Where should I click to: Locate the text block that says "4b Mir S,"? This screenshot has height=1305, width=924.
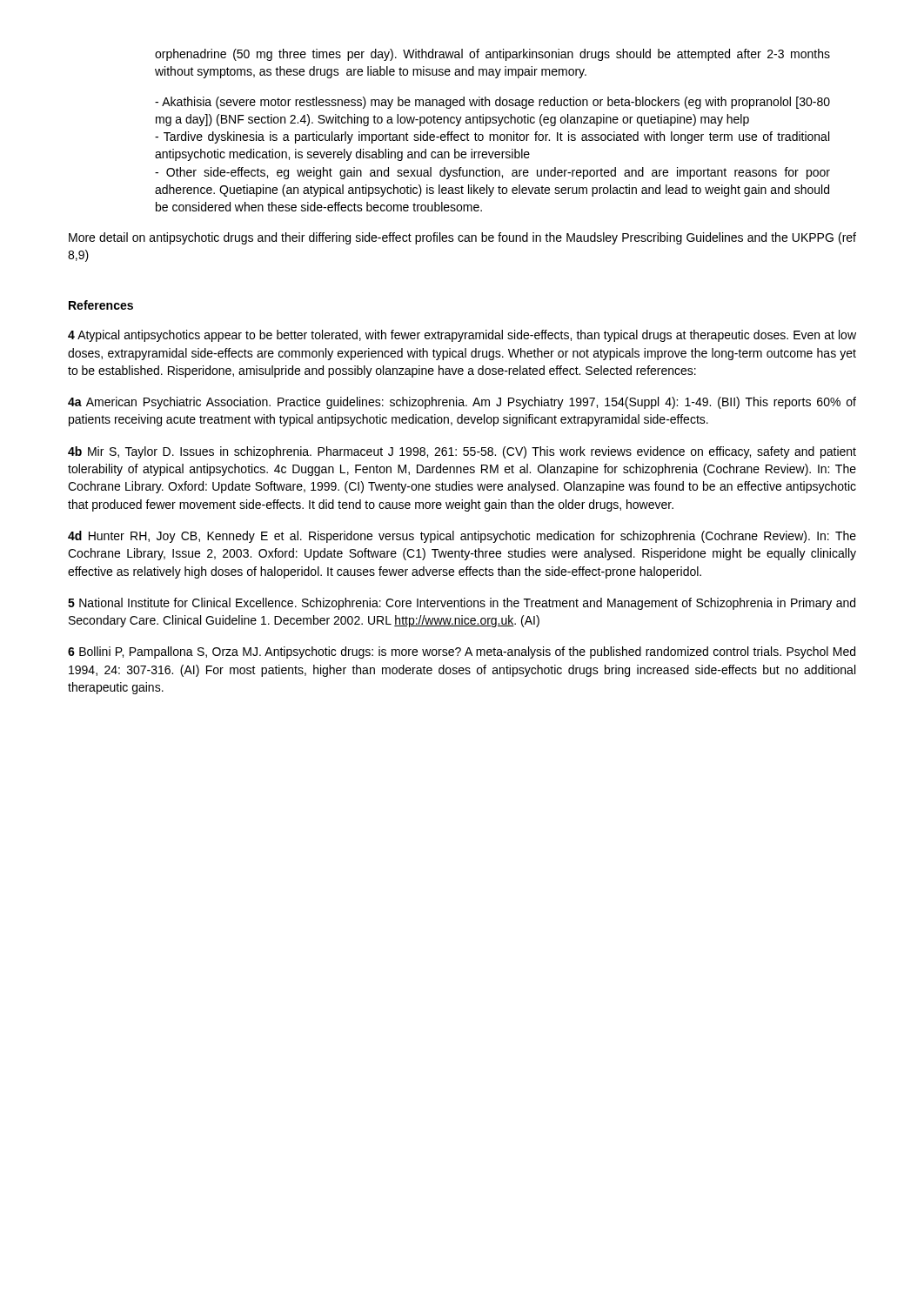462,478
